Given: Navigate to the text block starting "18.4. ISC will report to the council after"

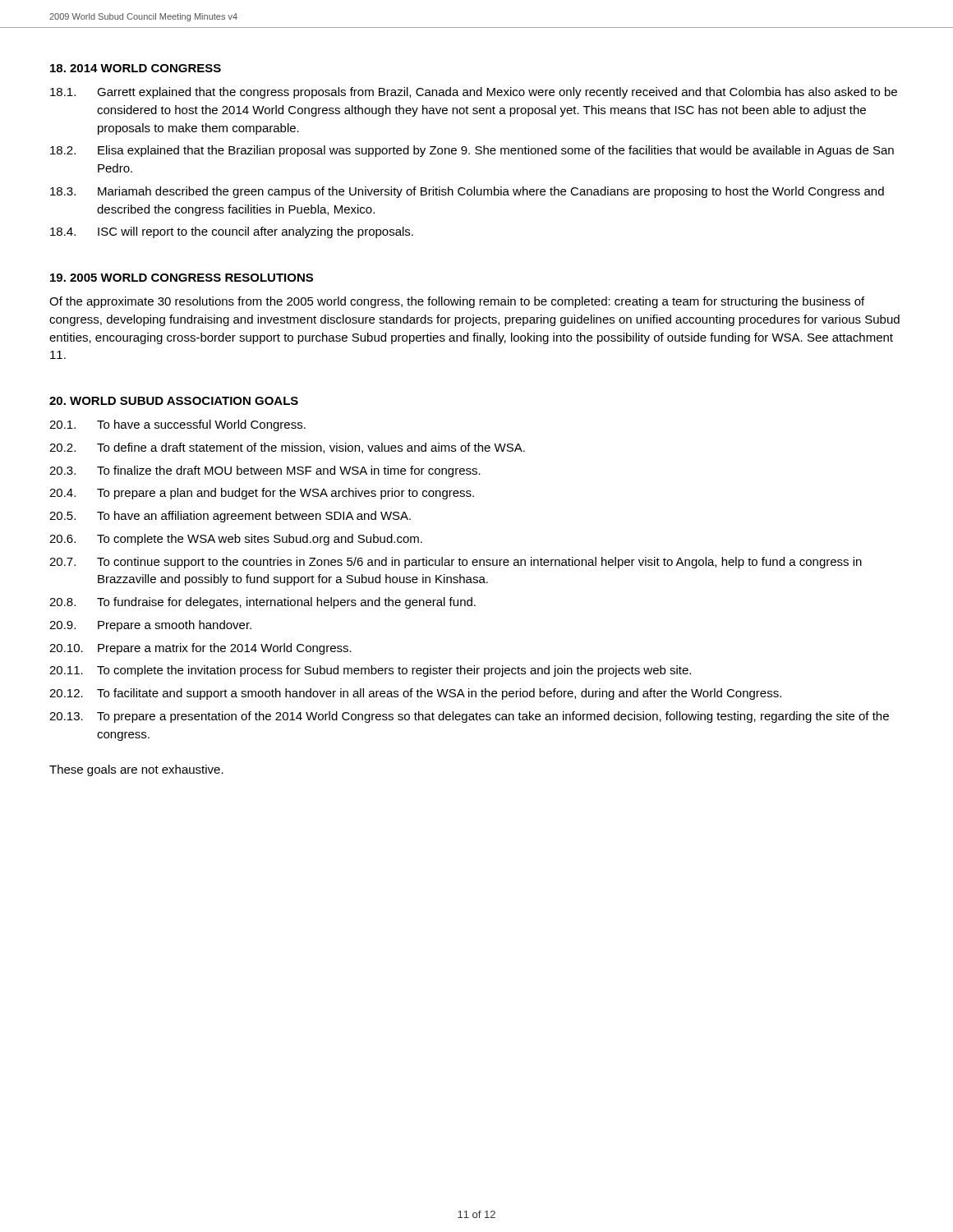Looking at the screenshot, I should 232,232.
